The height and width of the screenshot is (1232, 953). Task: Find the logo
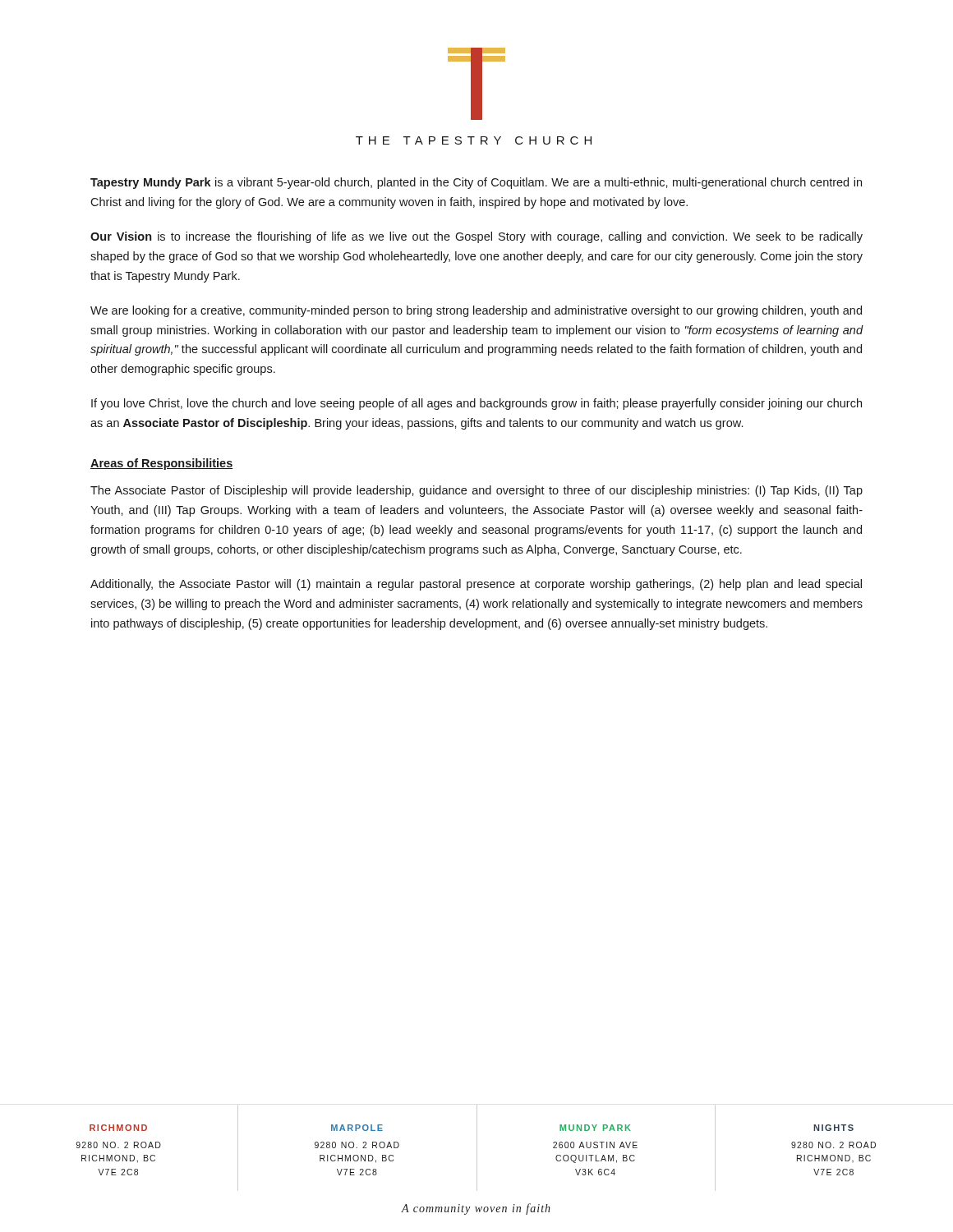pyautogui.click(x=476, y=62)
